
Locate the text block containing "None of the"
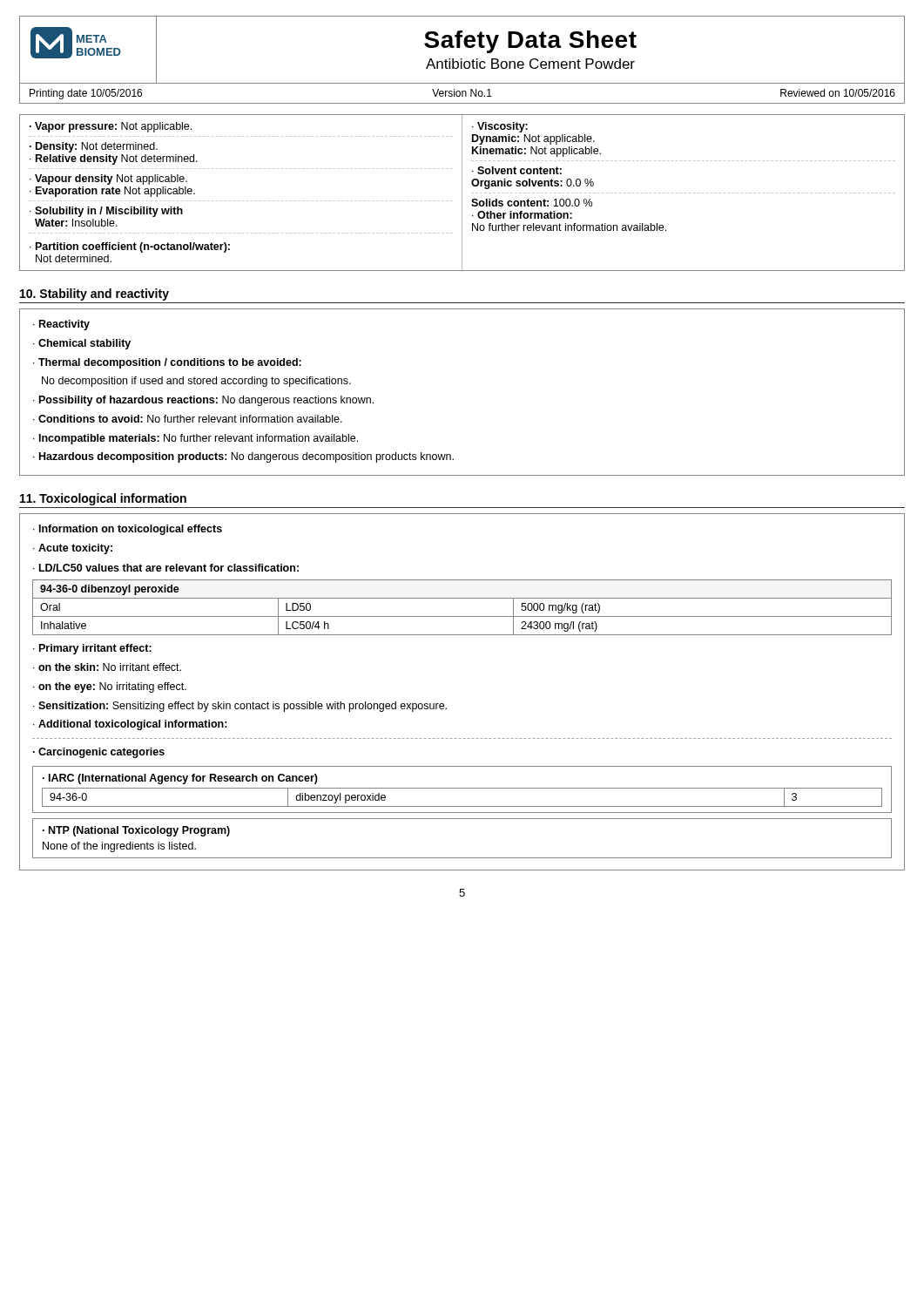119,846
